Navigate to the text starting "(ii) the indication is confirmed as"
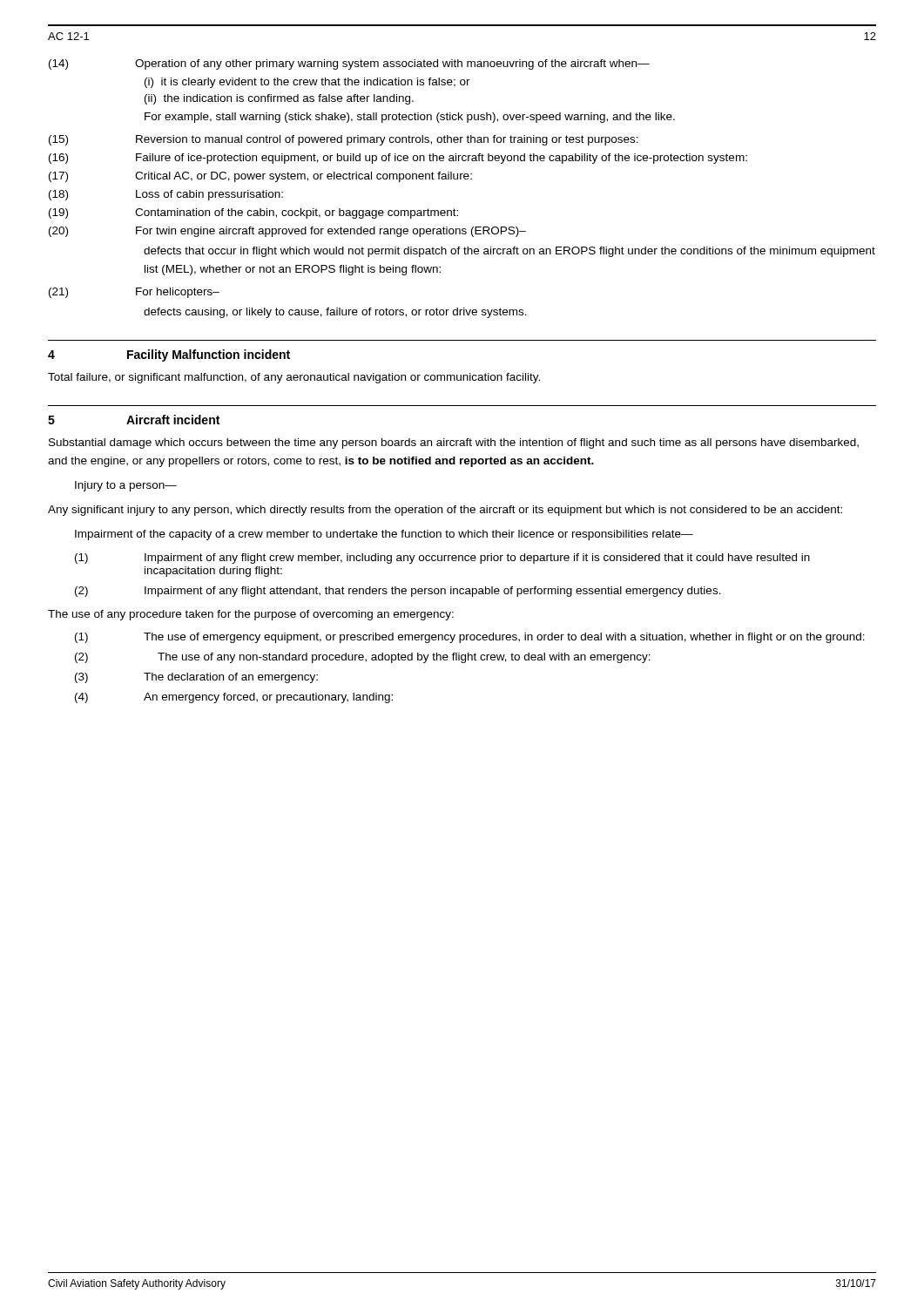The image size is (924, 1307). 279,98
